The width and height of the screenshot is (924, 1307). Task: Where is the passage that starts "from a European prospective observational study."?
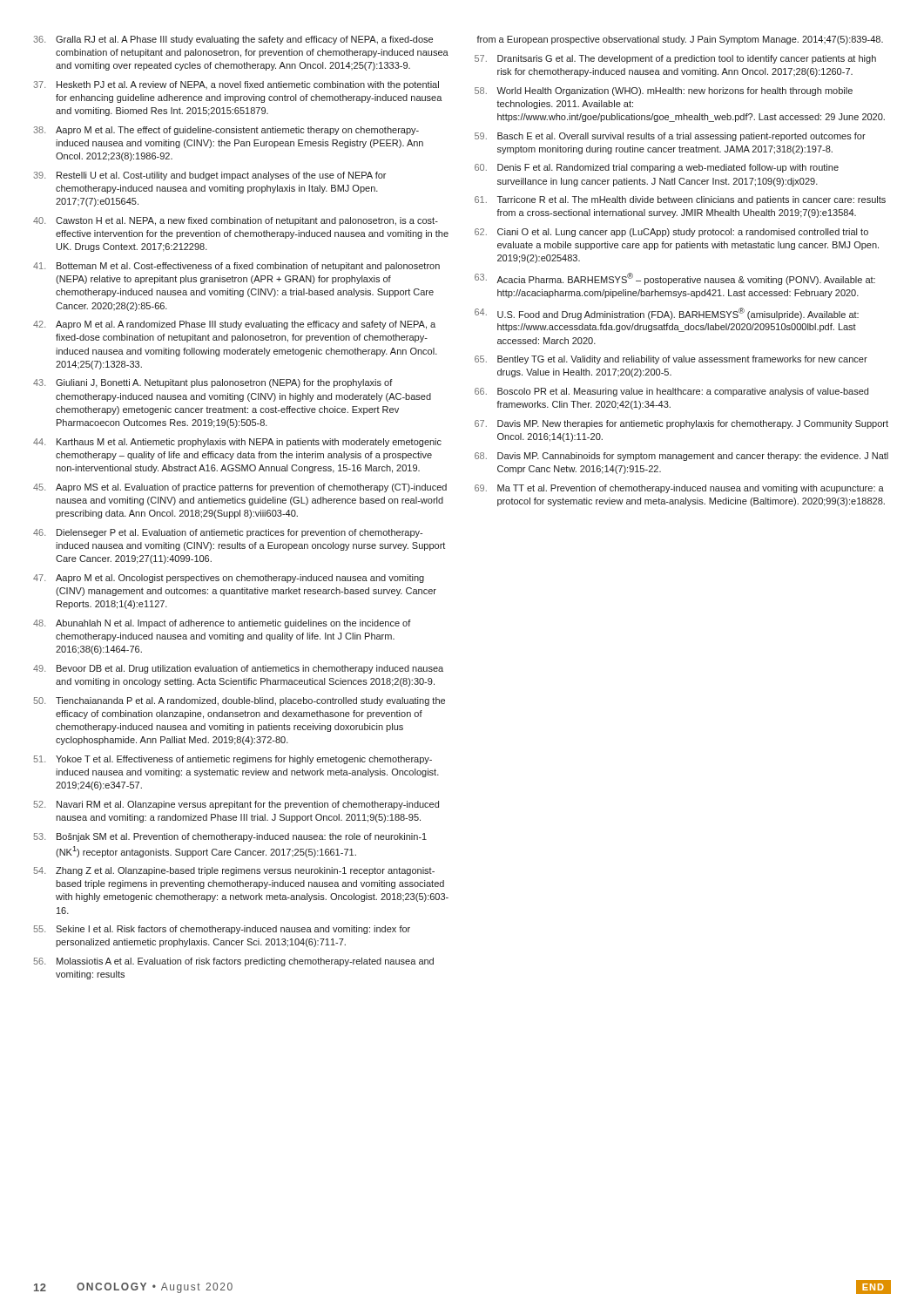(x=683, y=40)
